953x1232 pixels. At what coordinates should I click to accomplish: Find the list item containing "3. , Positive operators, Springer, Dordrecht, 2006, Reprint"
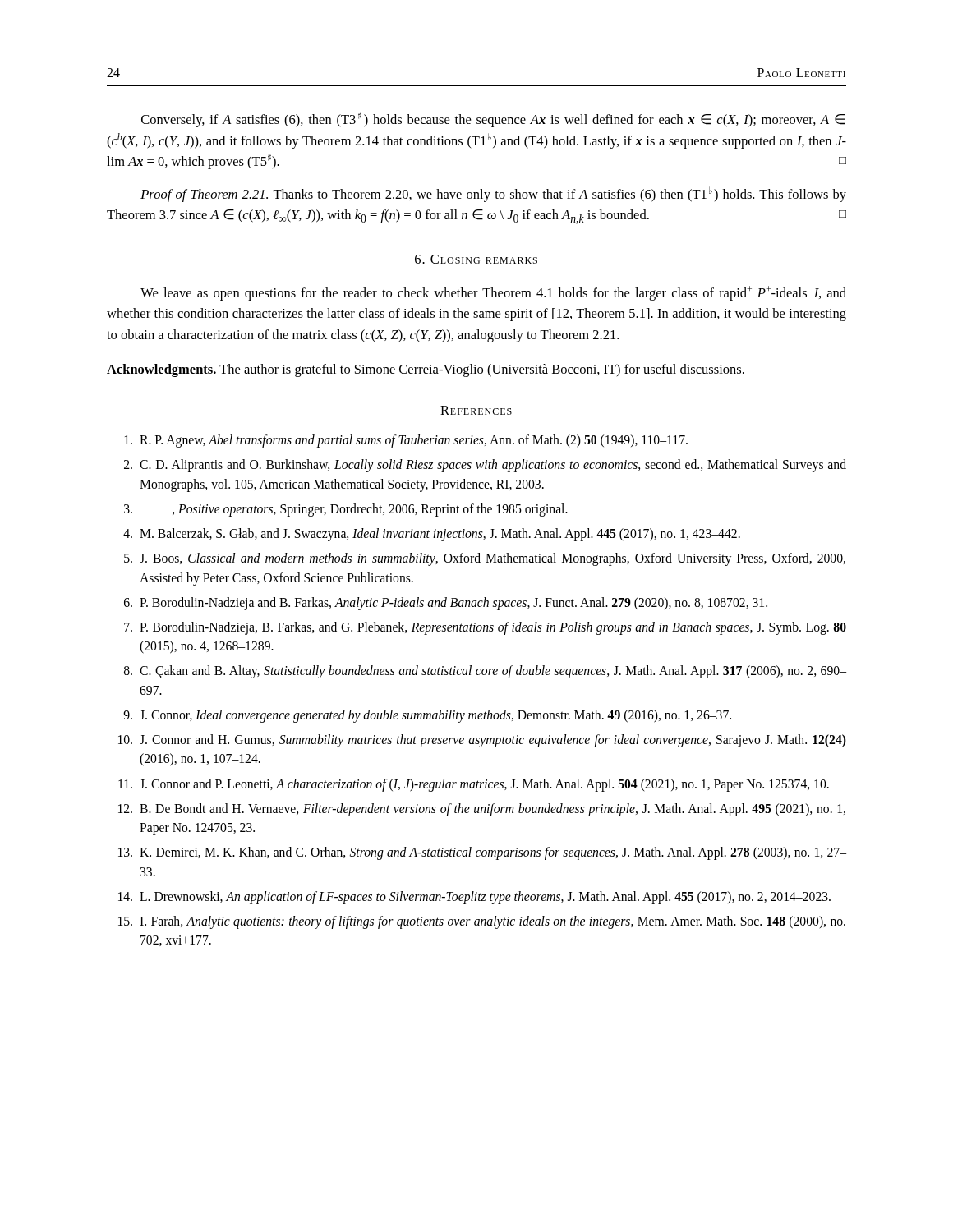pyautogui.click(x=476, y=509)
